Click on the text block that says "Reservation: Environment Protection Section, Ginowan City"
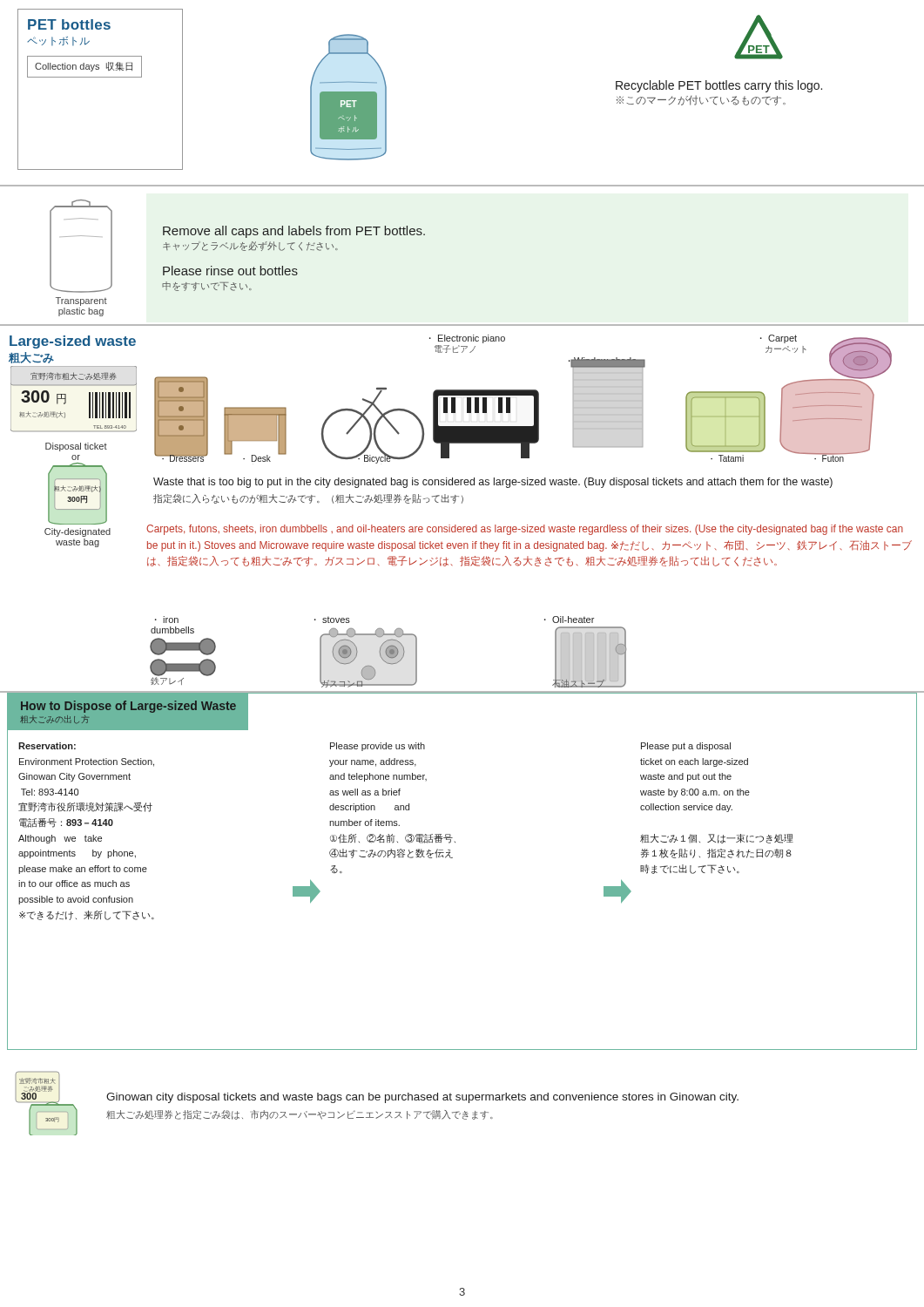924x1307 pixels. pos(89,830)
